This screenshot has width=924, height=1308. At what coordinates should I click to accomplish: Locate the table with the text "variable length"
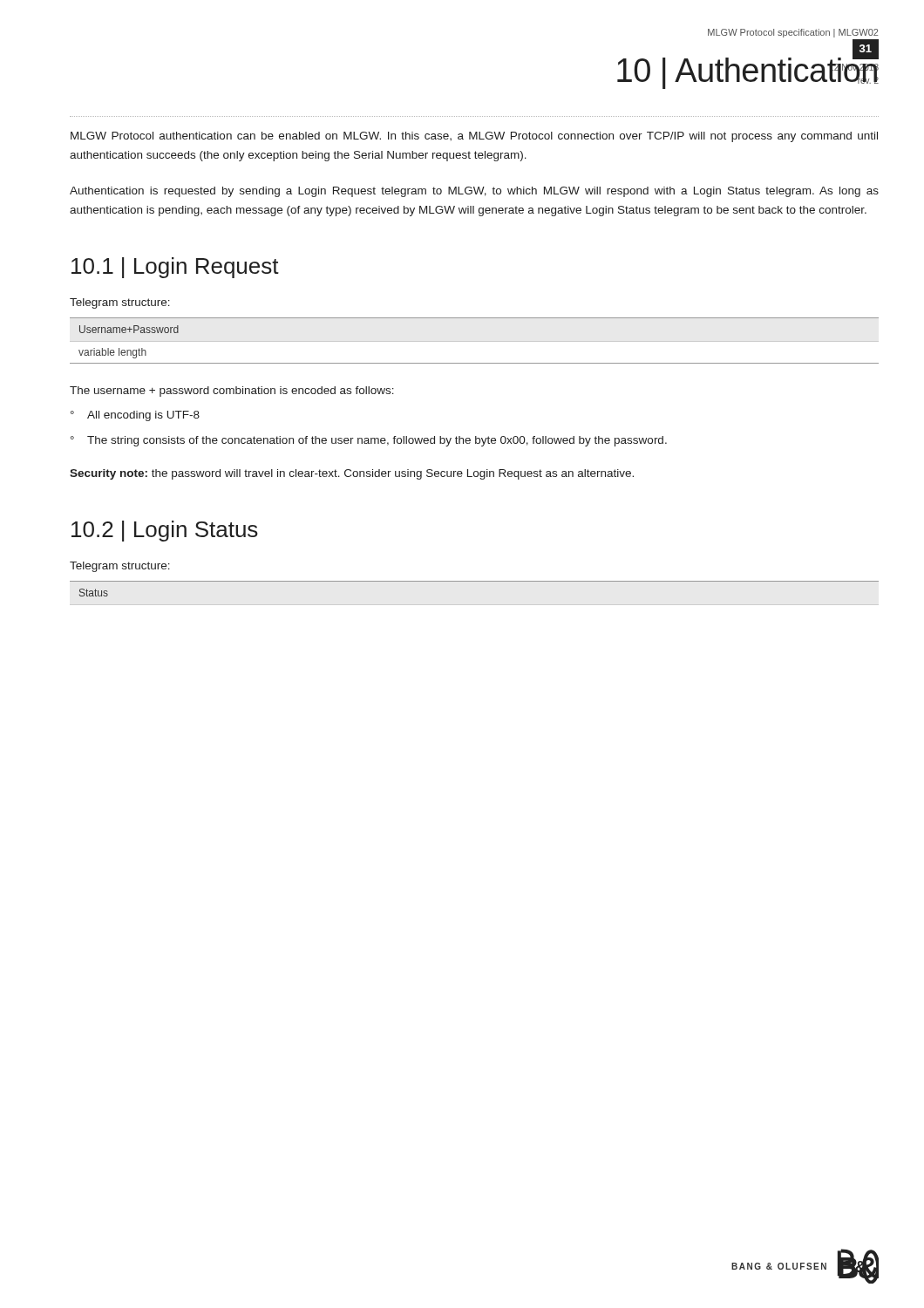pos(474,341)
